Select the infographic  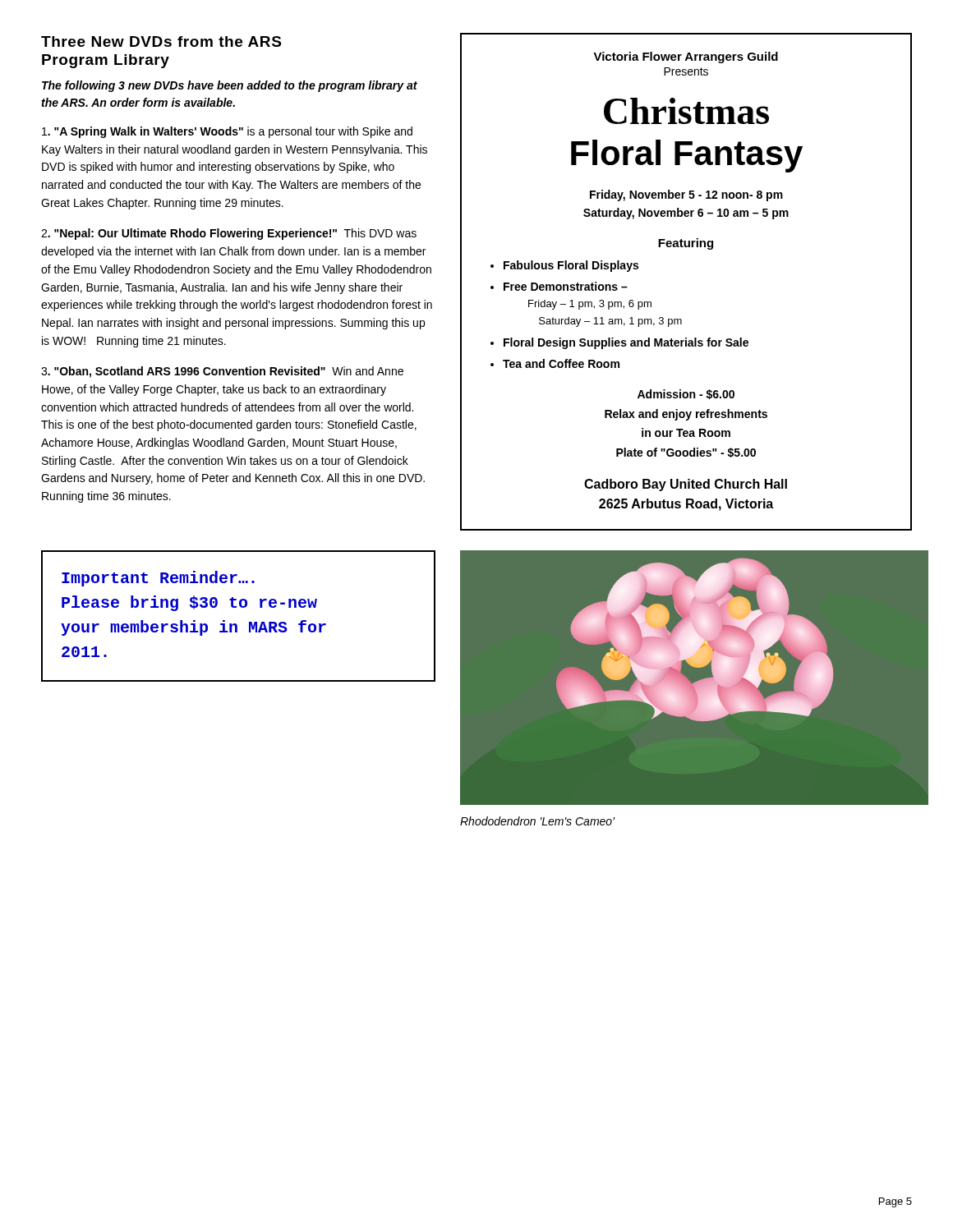pyautogui.click(x=686, y=282)
